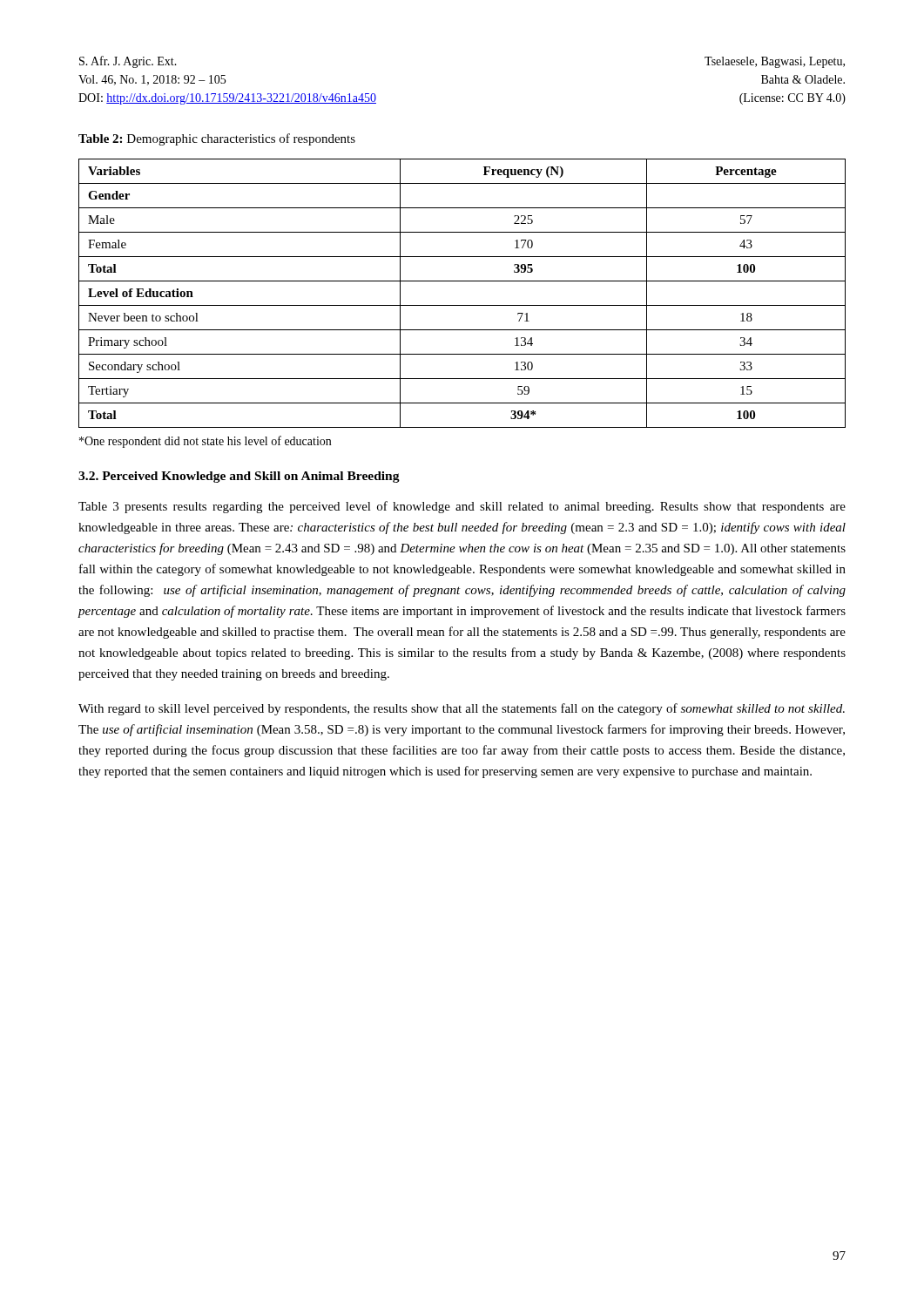This screenshot has height=1307, width=924.
Task: Locate the block of text that opens with "With regard to skill level perceived by respondents,"
Action: [x=462, y=740]
